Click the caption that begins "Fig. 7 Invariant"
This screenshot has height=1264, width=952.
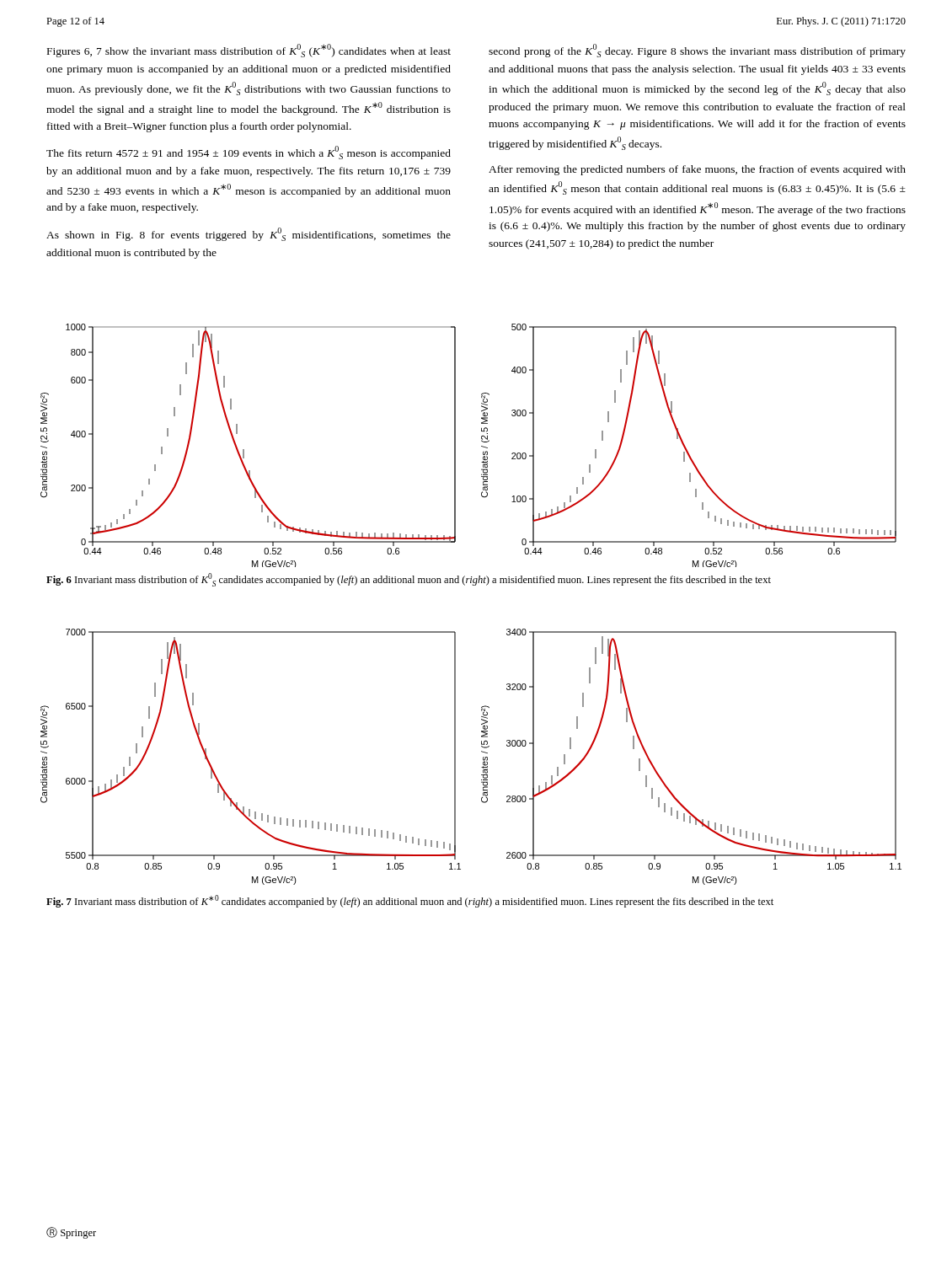point(410,901)
